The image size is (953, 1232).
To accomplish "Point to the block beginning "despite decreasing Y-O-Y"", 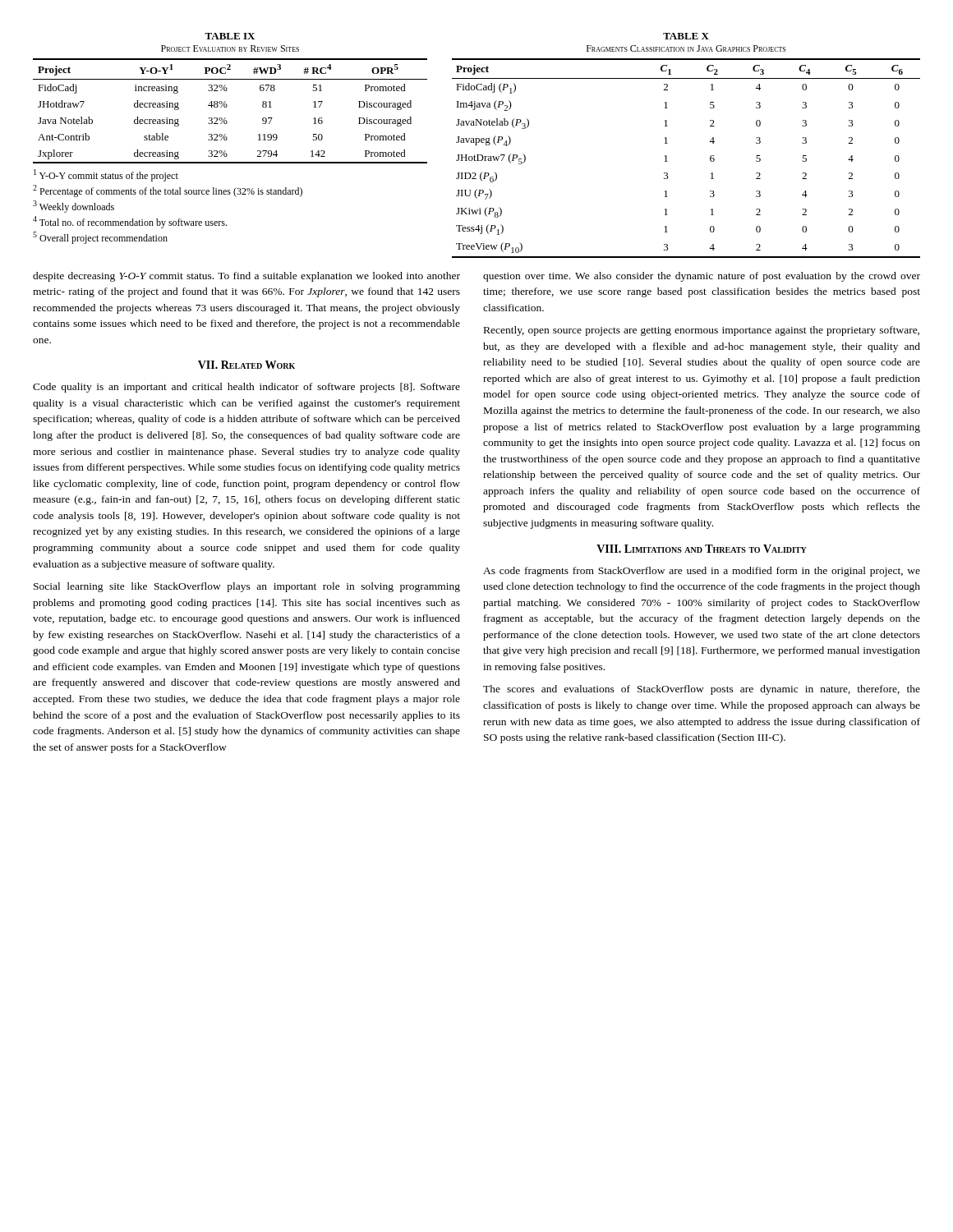I will point(246,307).
